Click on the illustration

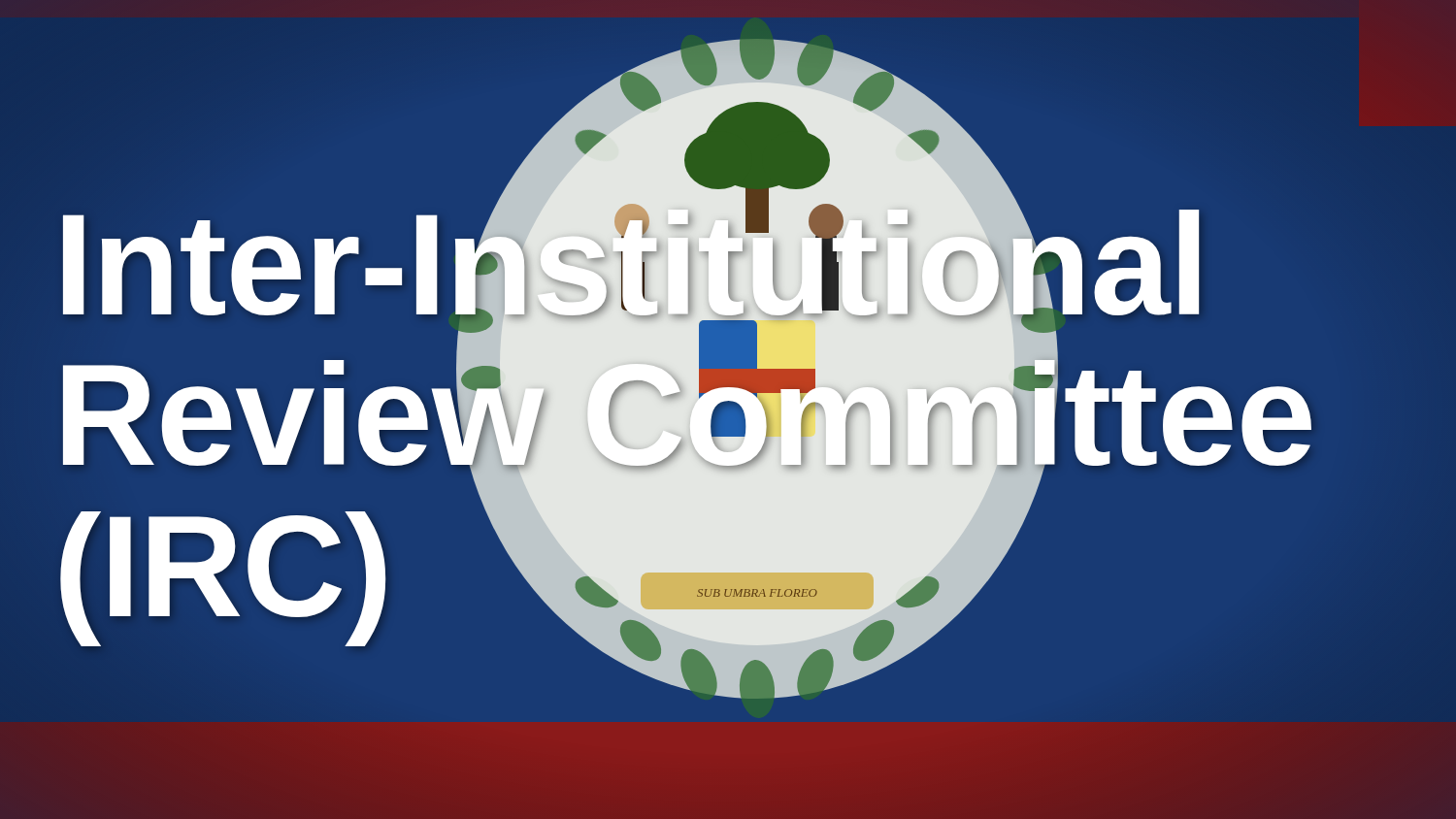[x=728, y=410]
